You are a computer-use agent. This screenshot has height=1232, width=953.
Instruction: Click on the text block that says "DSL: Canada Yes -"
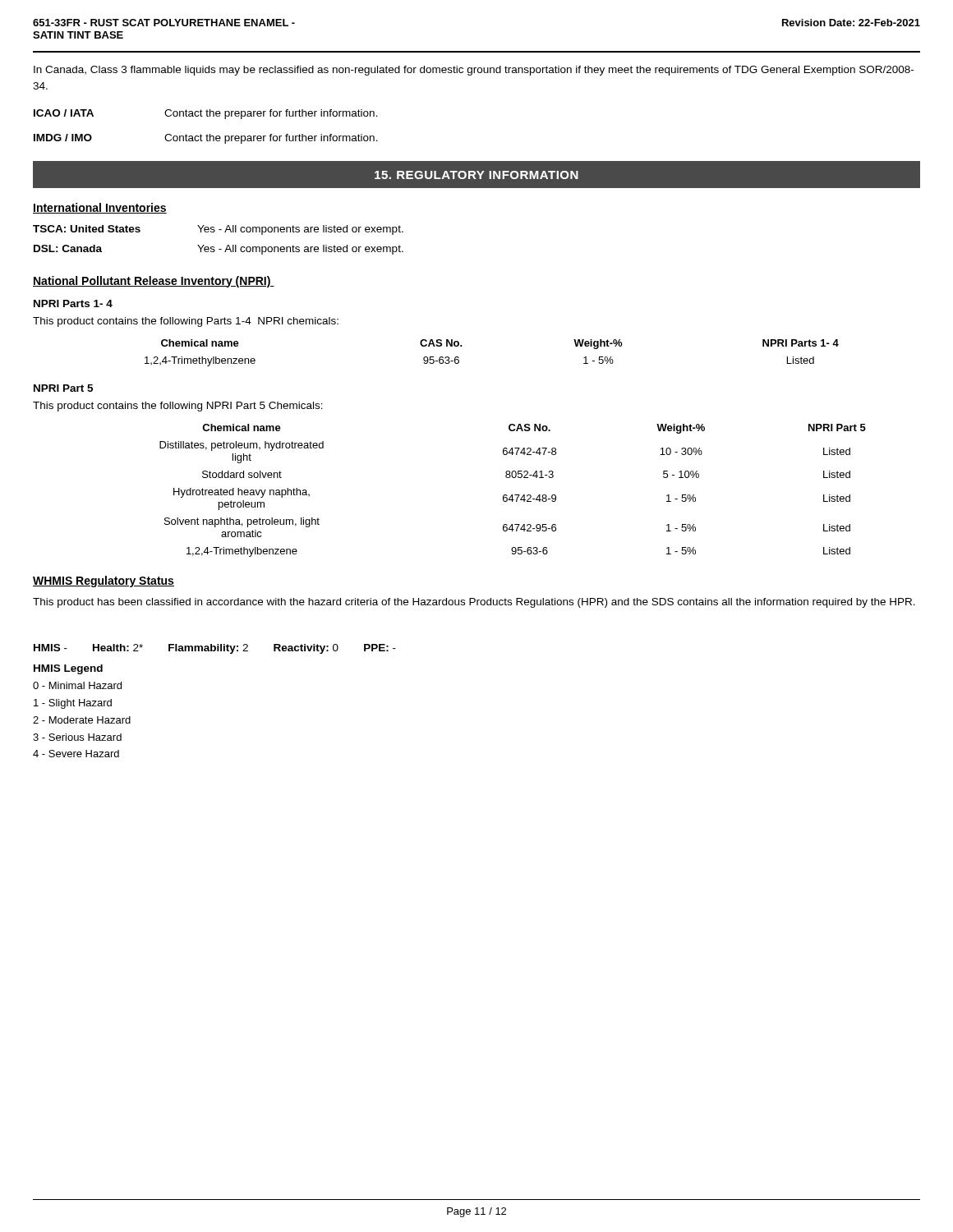pyautogui.click(x=219, y=250)
